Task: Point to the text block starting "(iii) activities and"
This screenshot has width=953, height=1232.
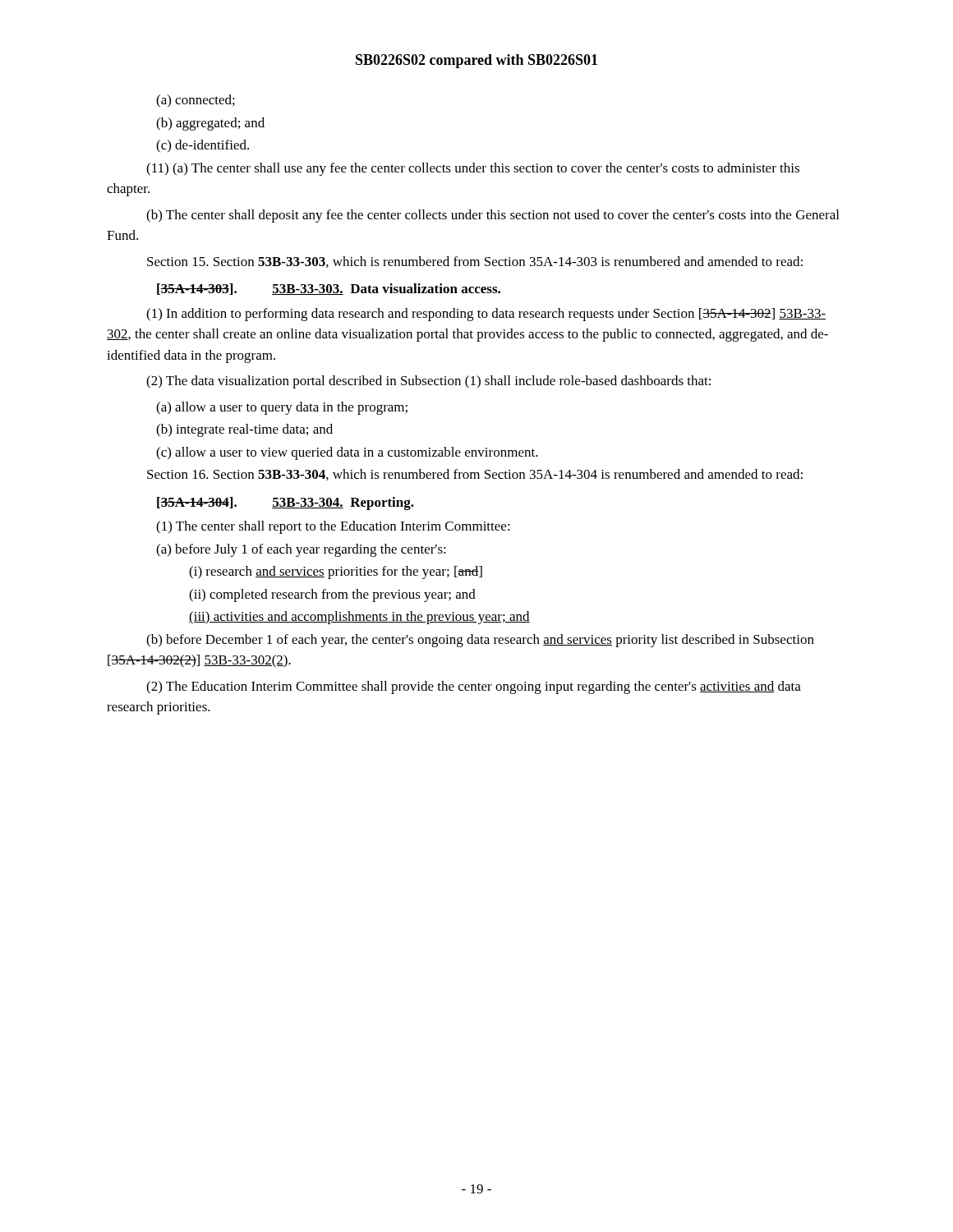Action: [359, 616]
